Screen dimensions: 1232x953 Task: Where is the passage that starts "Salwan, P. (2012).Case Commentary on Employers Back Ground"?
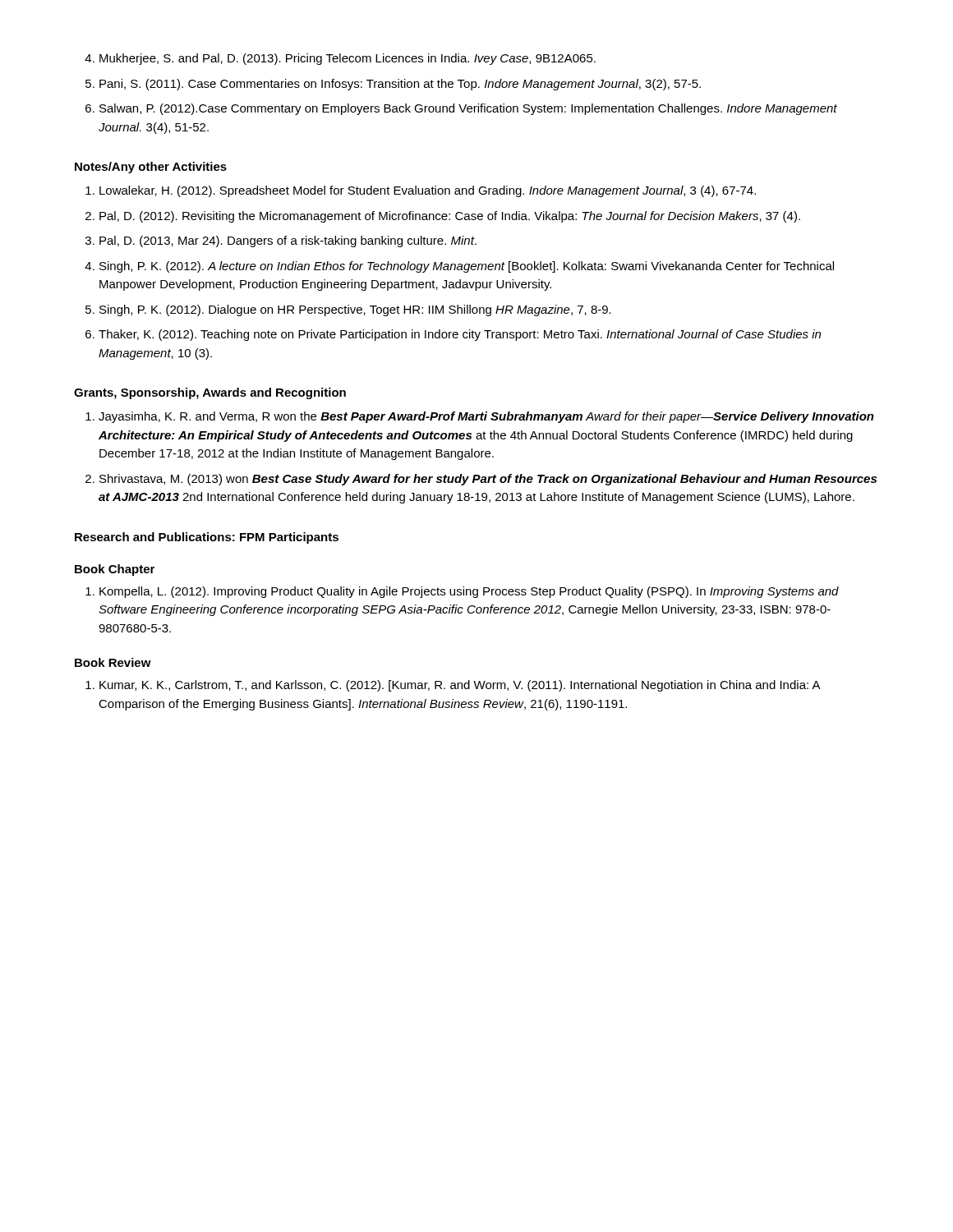point(468,117)
